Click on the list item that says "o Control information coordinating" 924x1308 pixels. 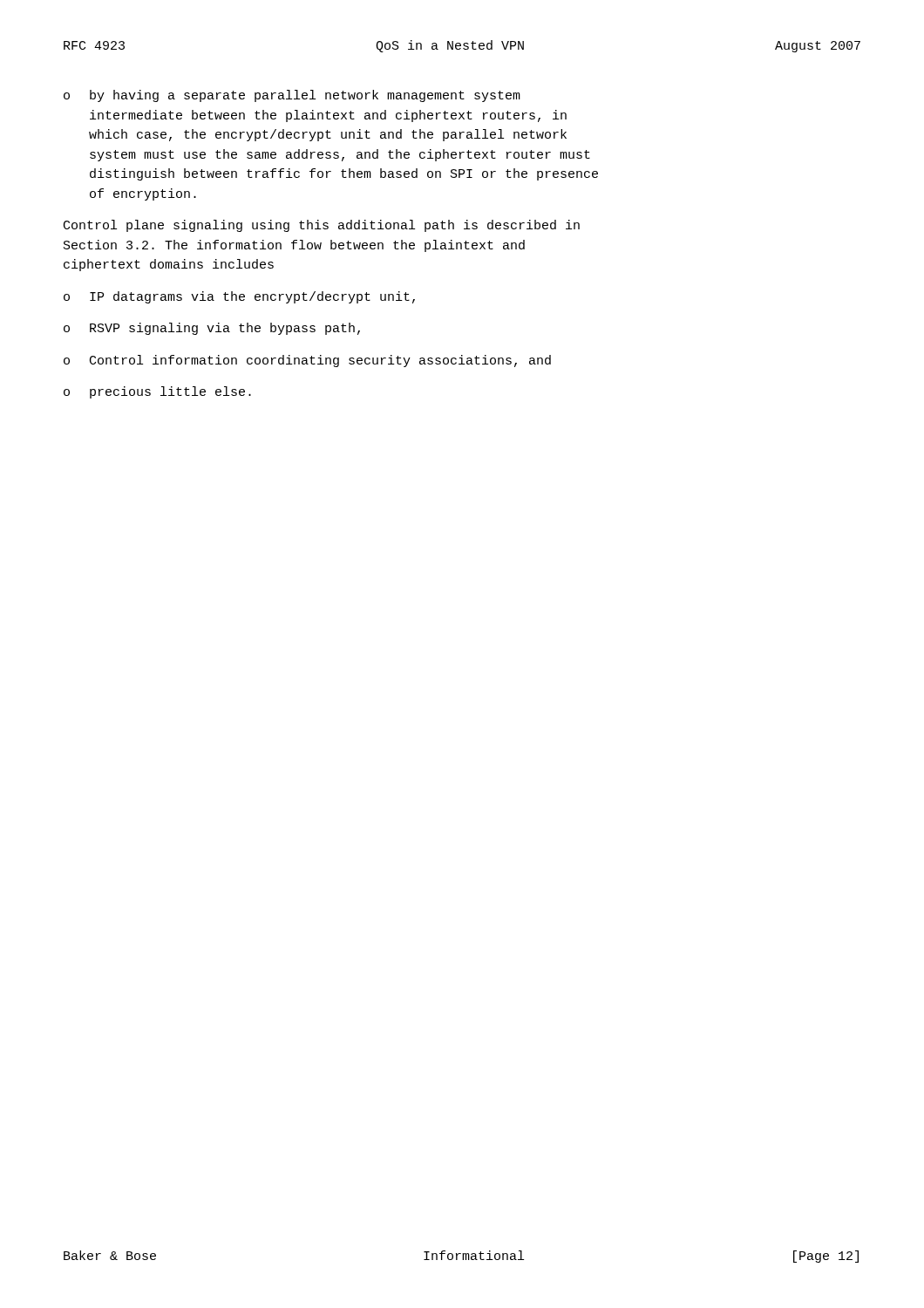(462, 362)
